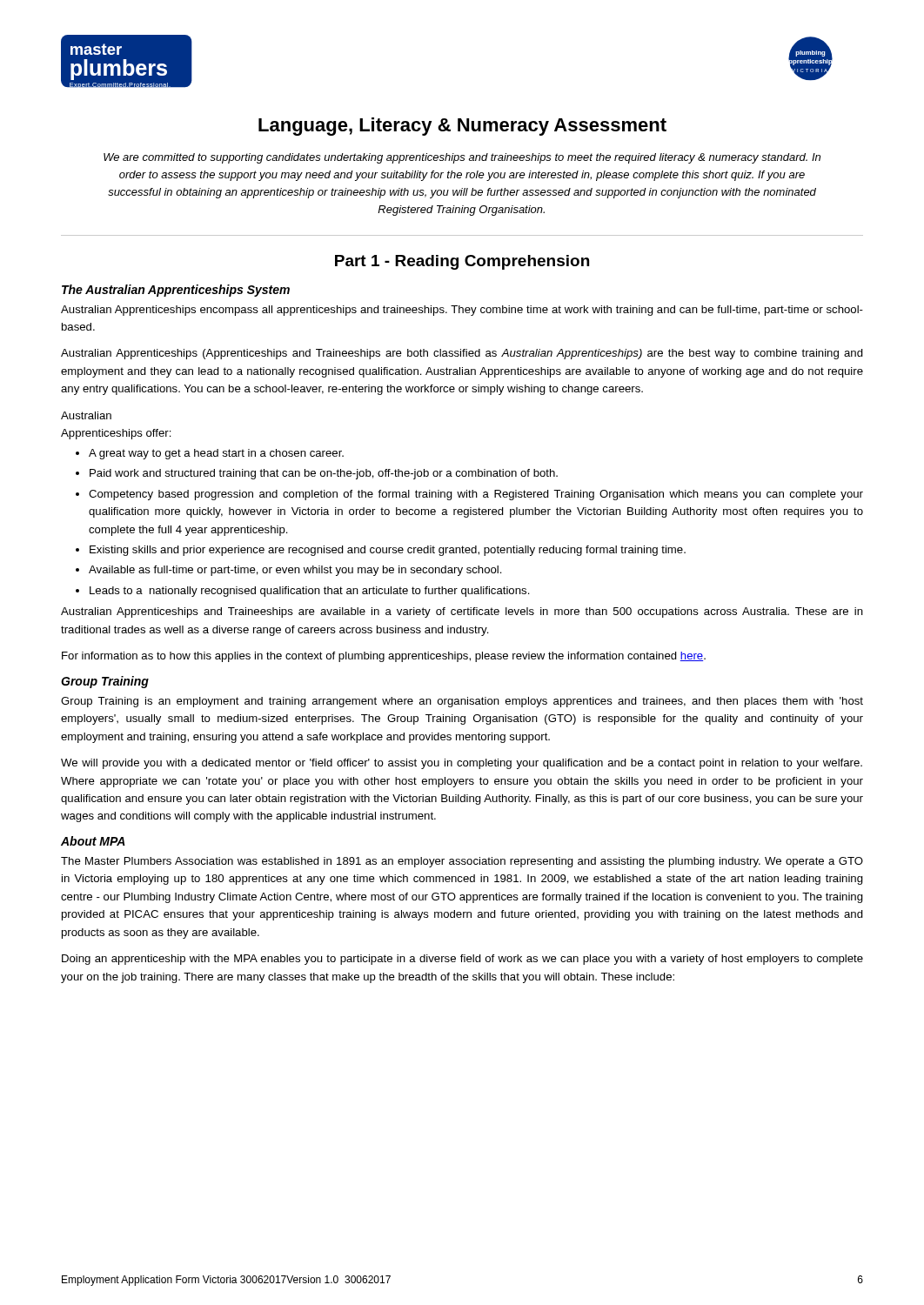The height and width of the screenshot is (1305, 924).
Task: Find "About MPA" on this page
Action: [x=93, y=841]
